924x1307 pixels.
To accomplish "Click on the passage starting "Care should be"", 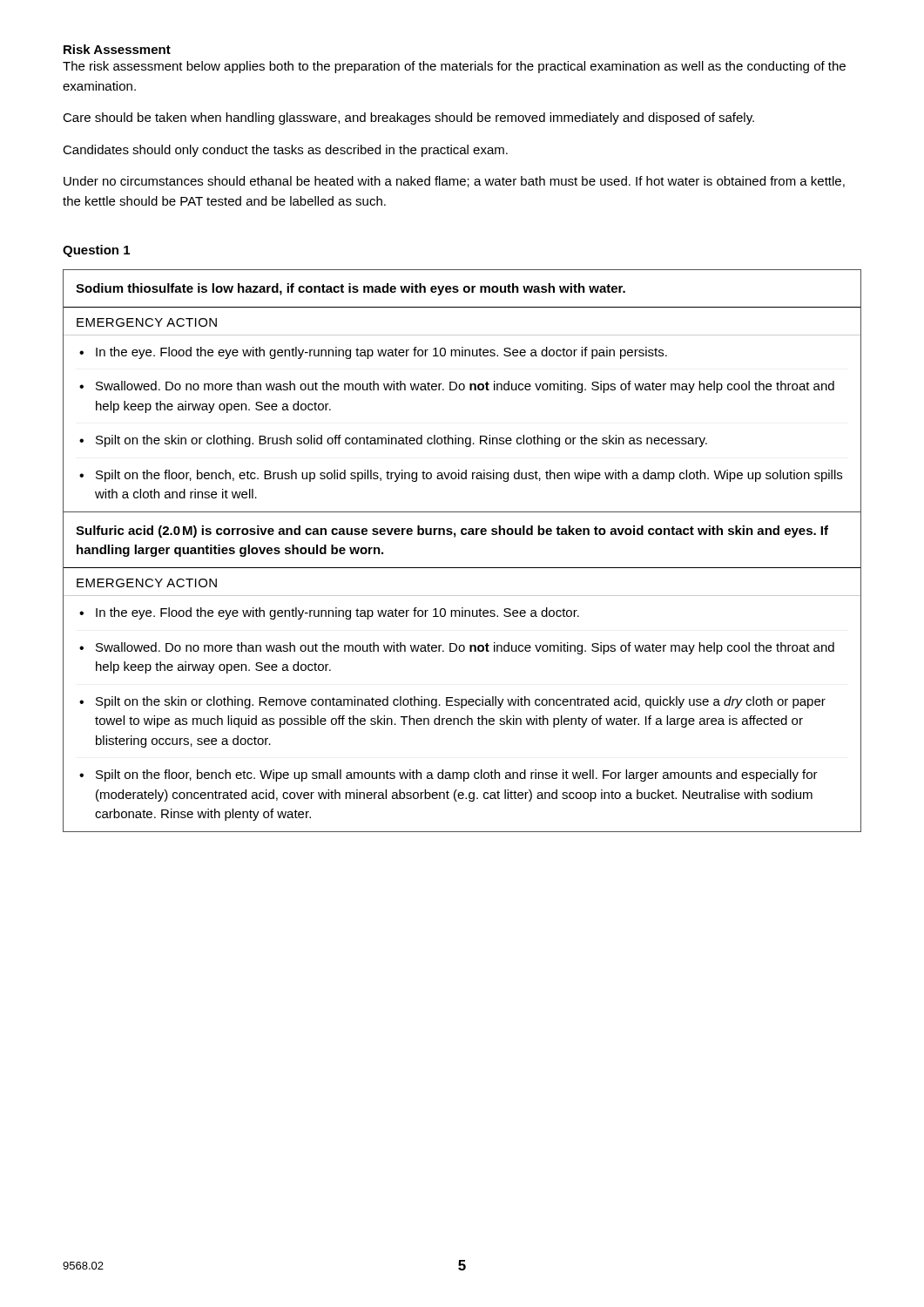I will tap(409, 117).
